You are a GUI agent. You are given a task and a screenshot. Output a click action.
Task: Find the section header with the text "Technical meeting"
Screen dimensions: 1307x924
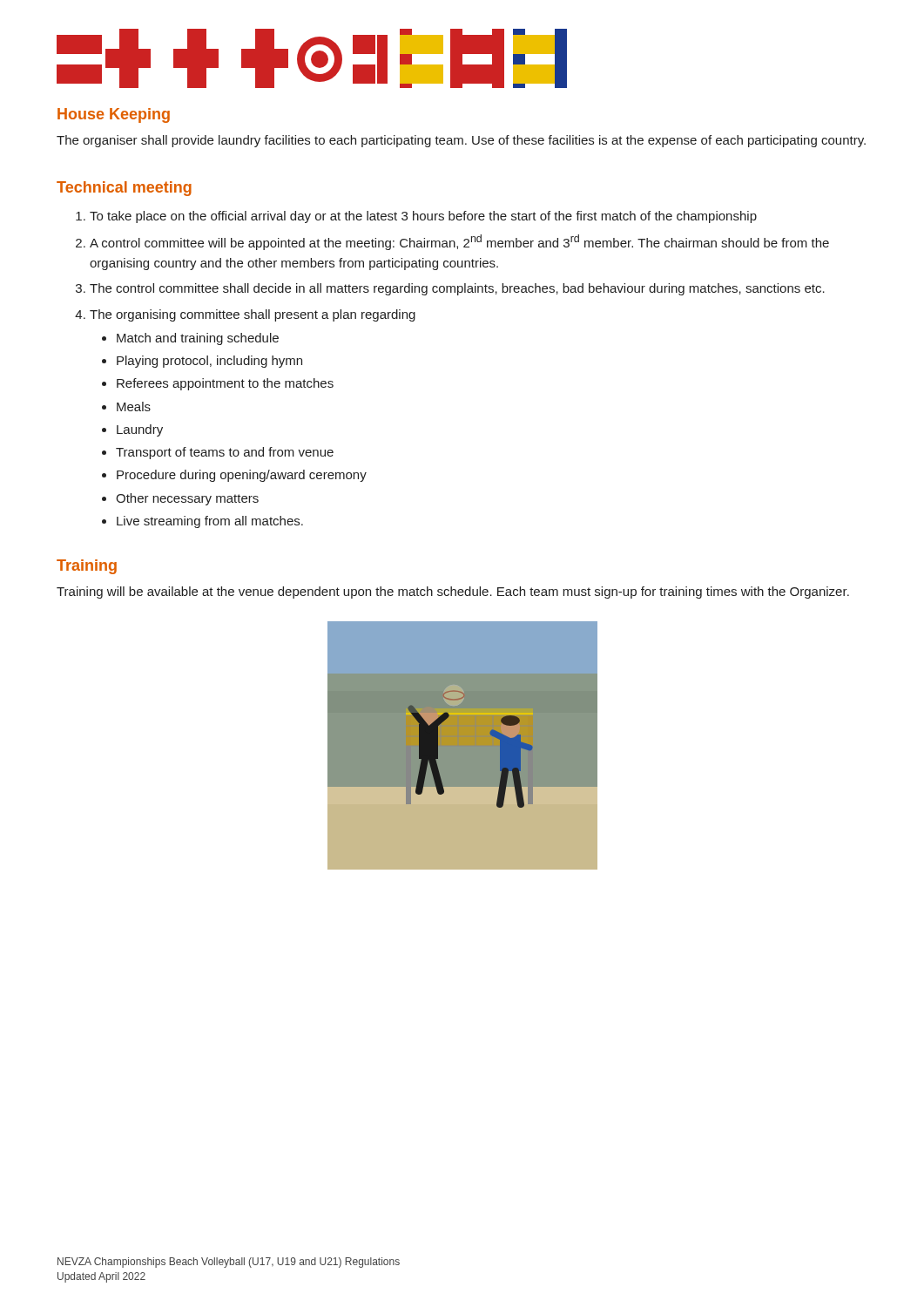124,187
